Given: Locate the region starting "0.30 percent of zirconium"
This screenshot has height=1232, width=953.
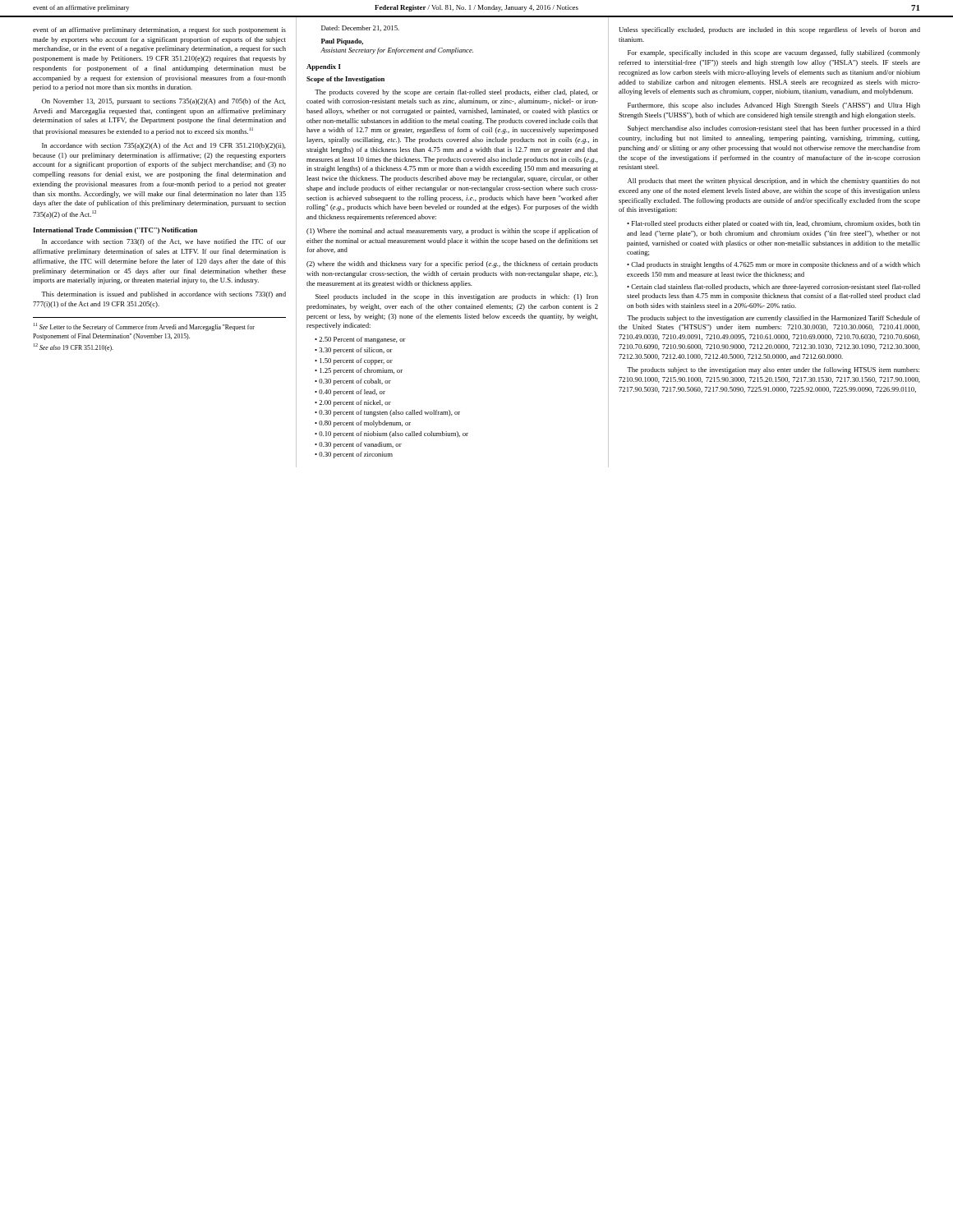Looking at the screenshot, I should tap(356, 454).
